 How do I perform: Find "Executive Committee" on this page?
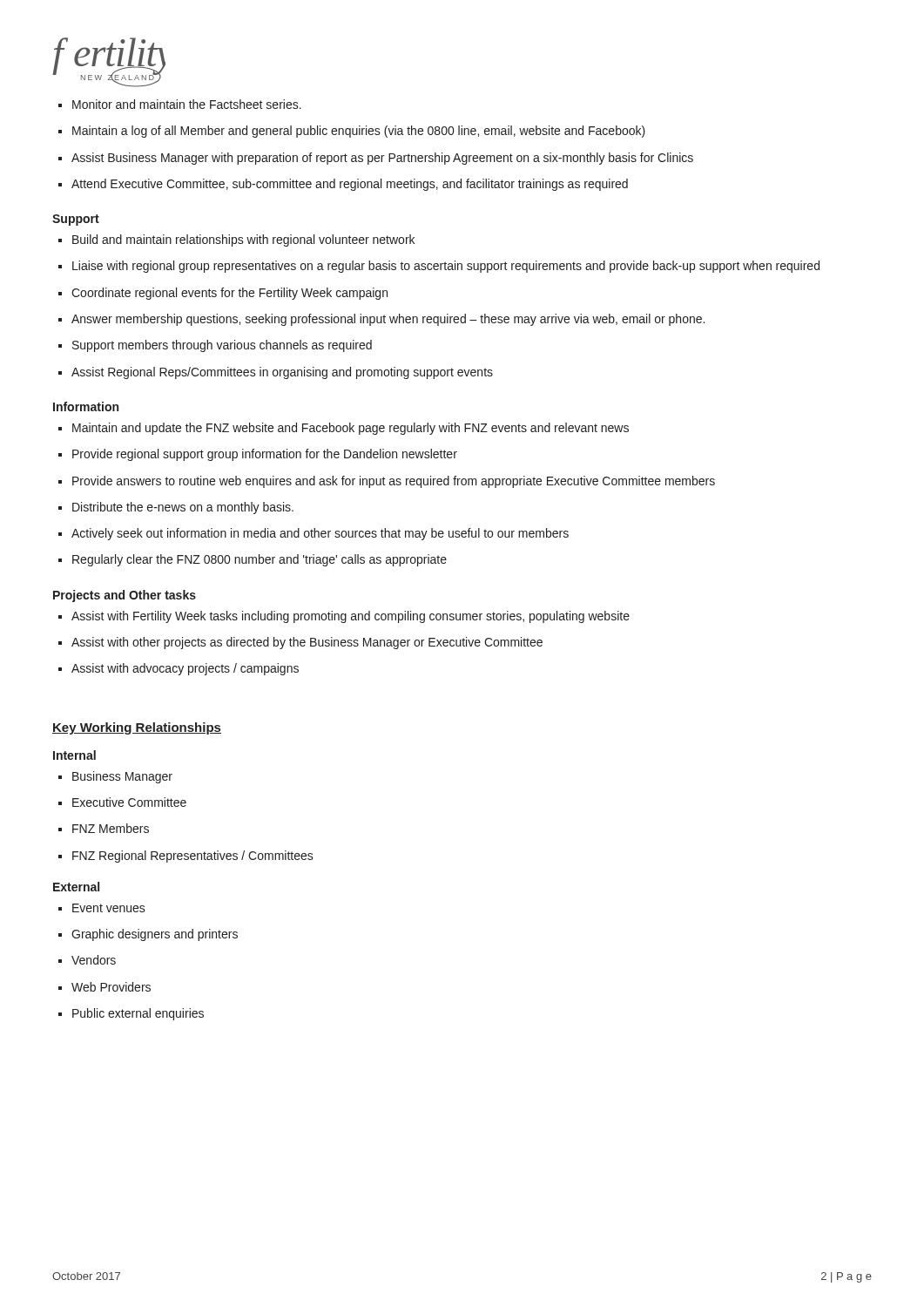pyautogui.click(x=122, y=802)
